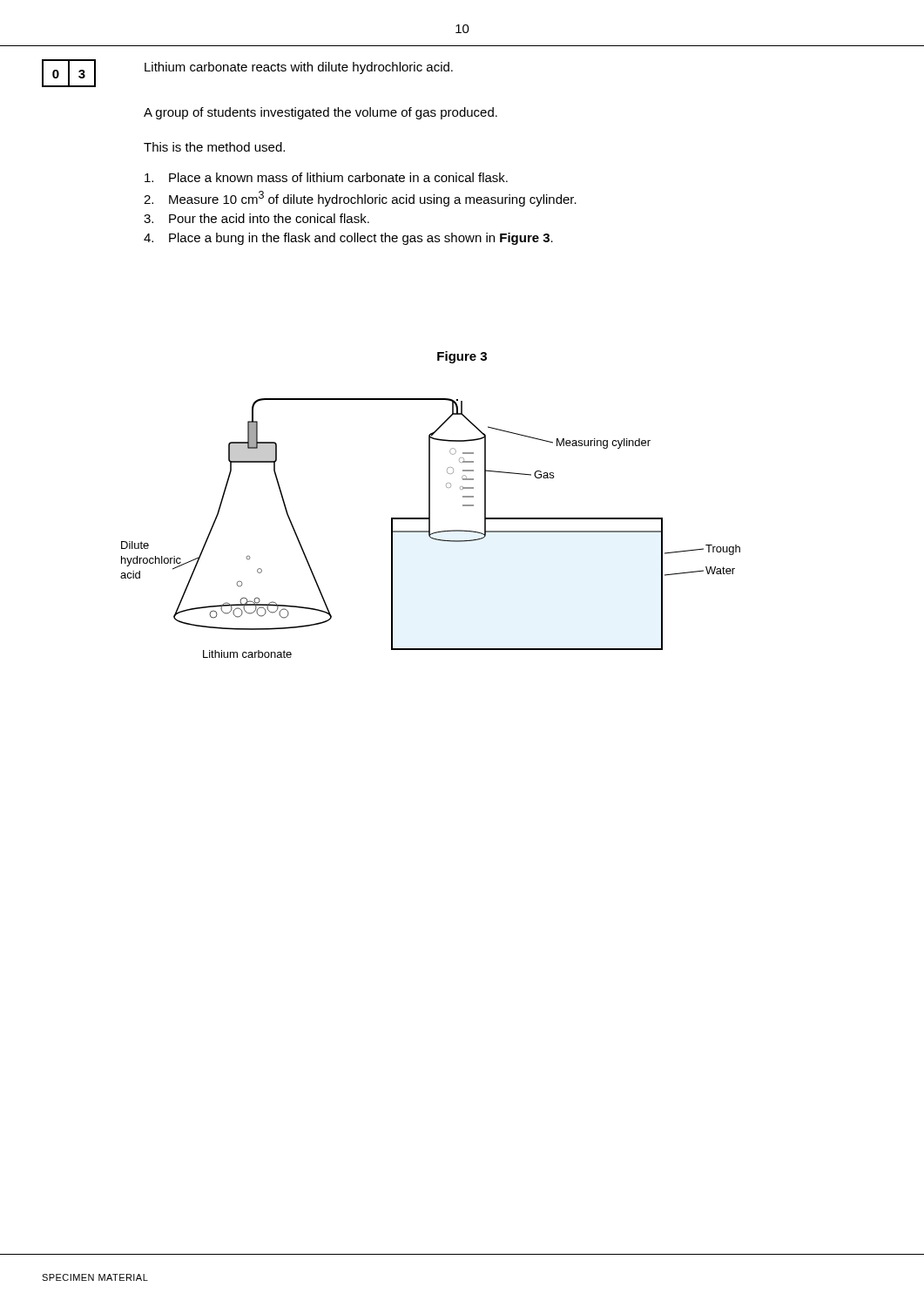Locate the block of text that opens with "Lithium carbonate reacts with dilute hydrochloric"
The image size is (924, 1307).
(x=299, y=67)
